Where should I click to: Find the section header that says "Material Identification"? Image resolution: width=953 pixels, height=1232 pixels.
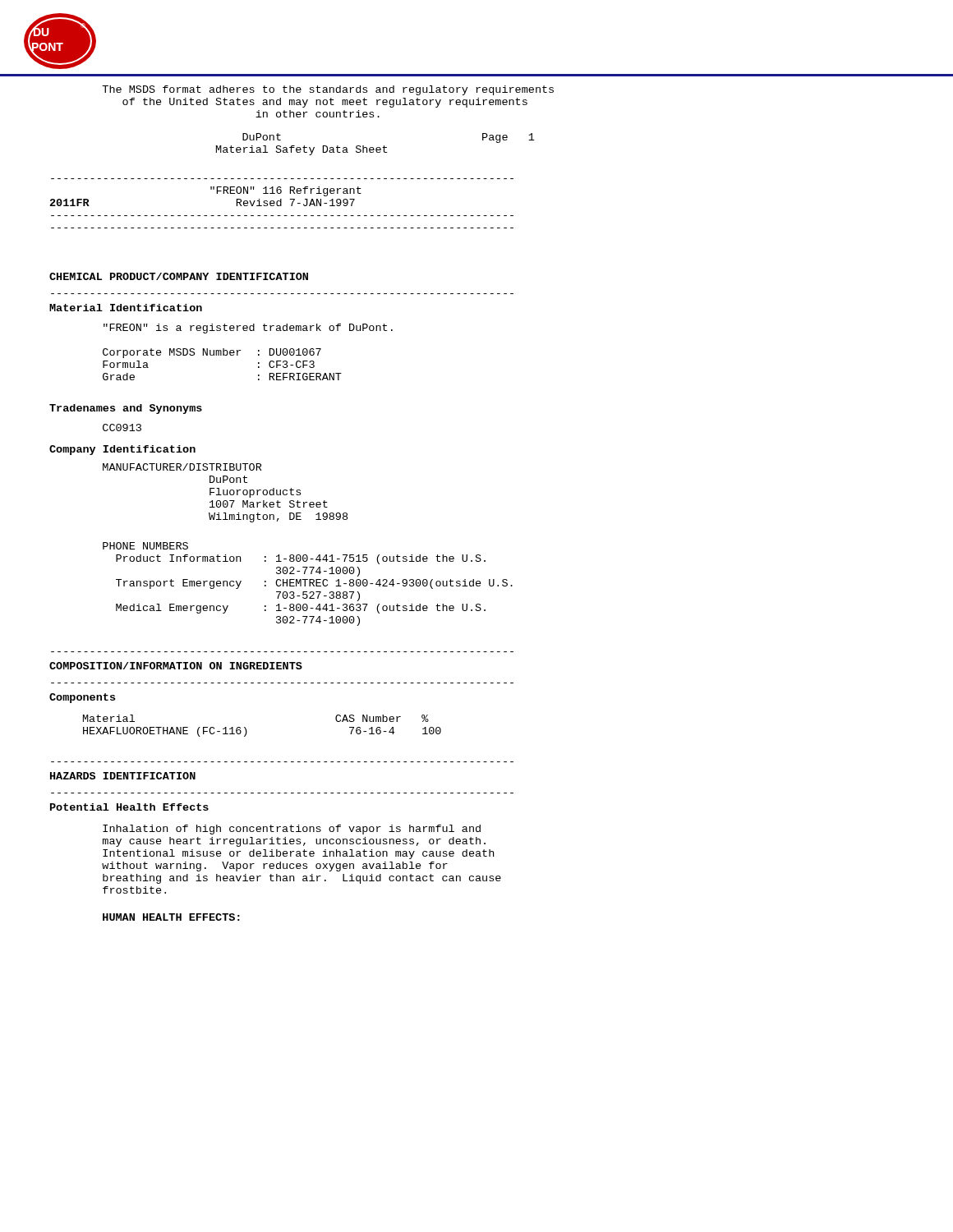tap(126, 308)
